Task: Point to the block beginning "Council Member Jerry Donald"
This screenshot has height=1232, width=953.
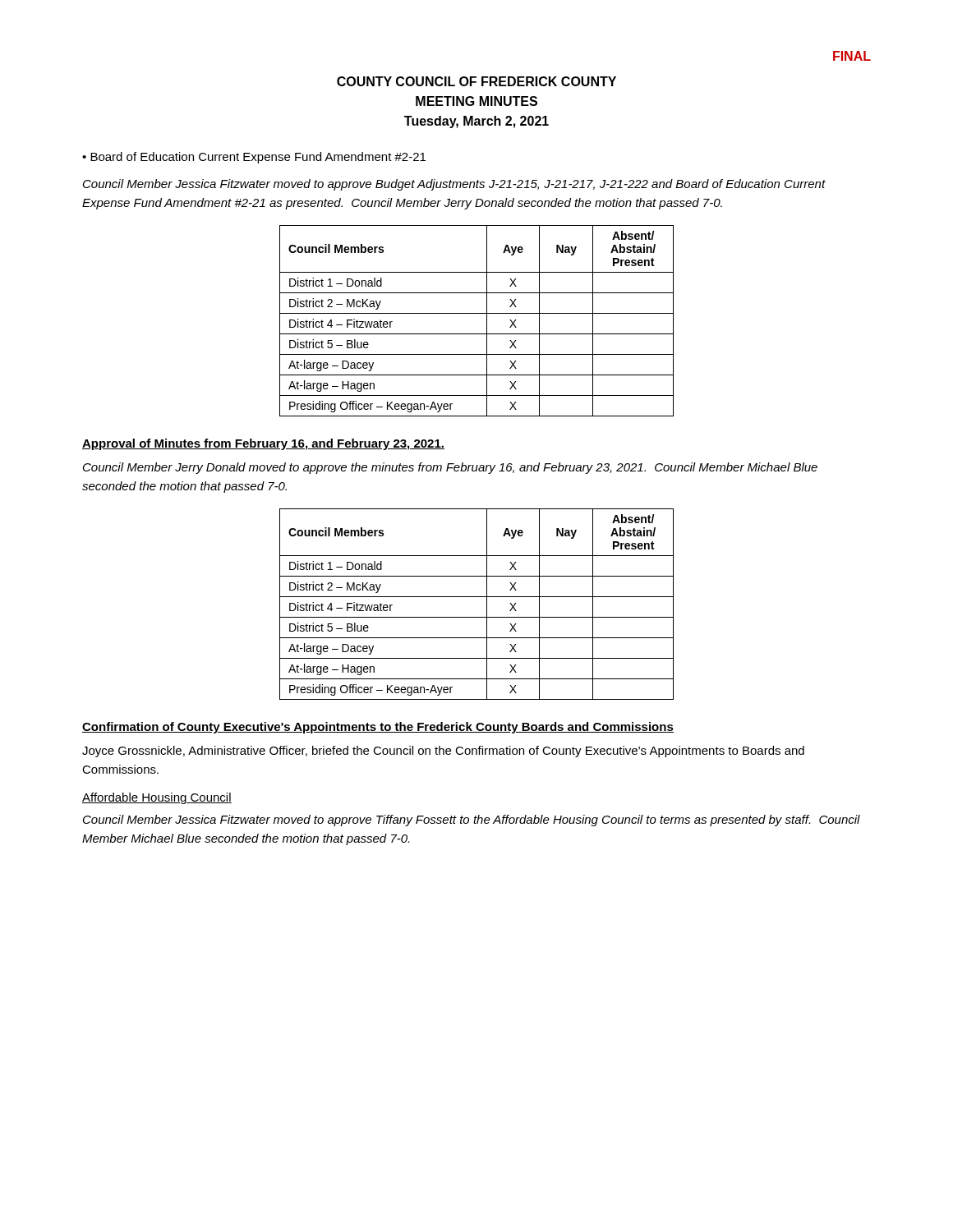Action: click(450, 476)
